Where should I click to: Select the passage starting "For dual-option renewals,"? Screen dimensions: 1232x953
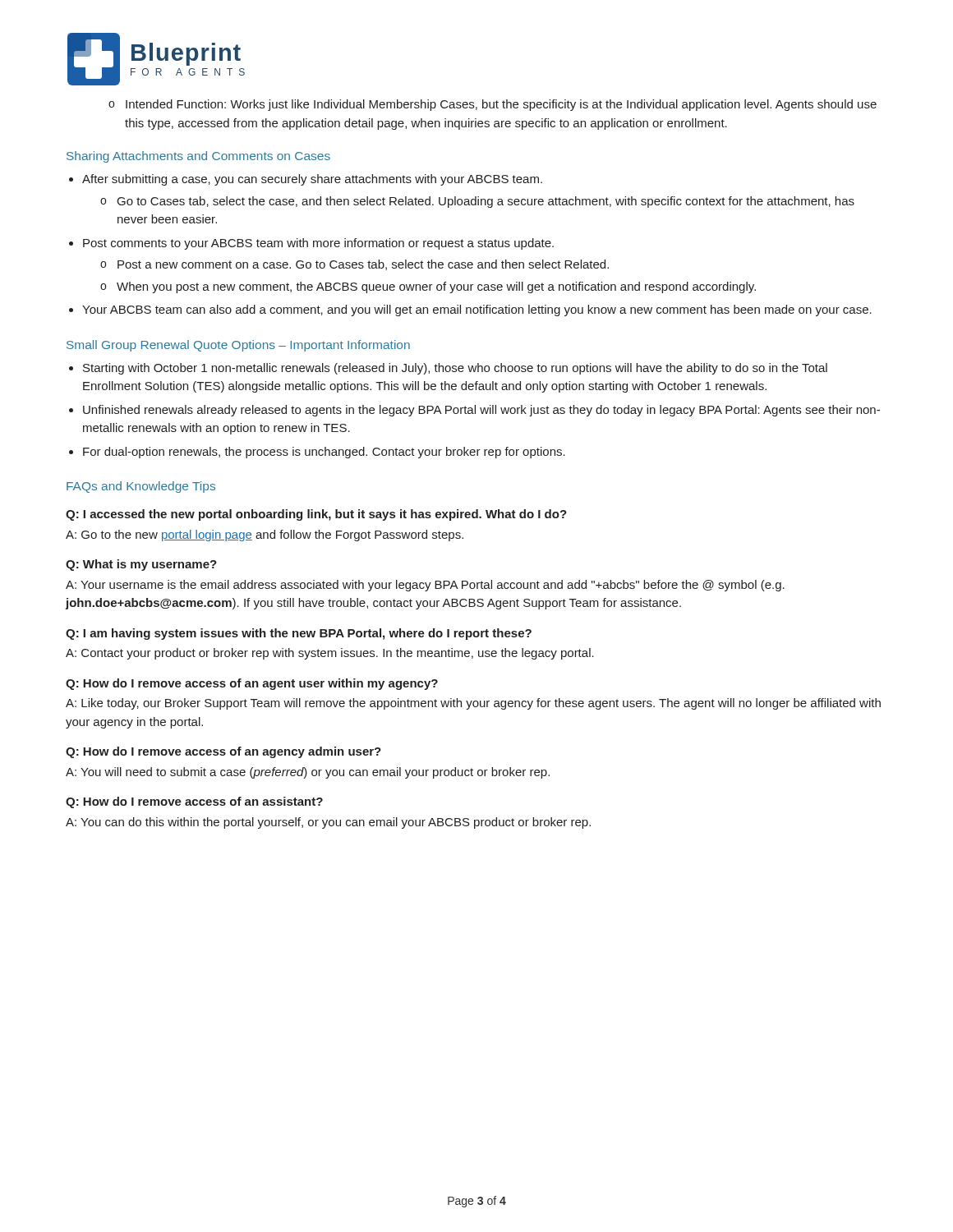click(x=324, y=451)
